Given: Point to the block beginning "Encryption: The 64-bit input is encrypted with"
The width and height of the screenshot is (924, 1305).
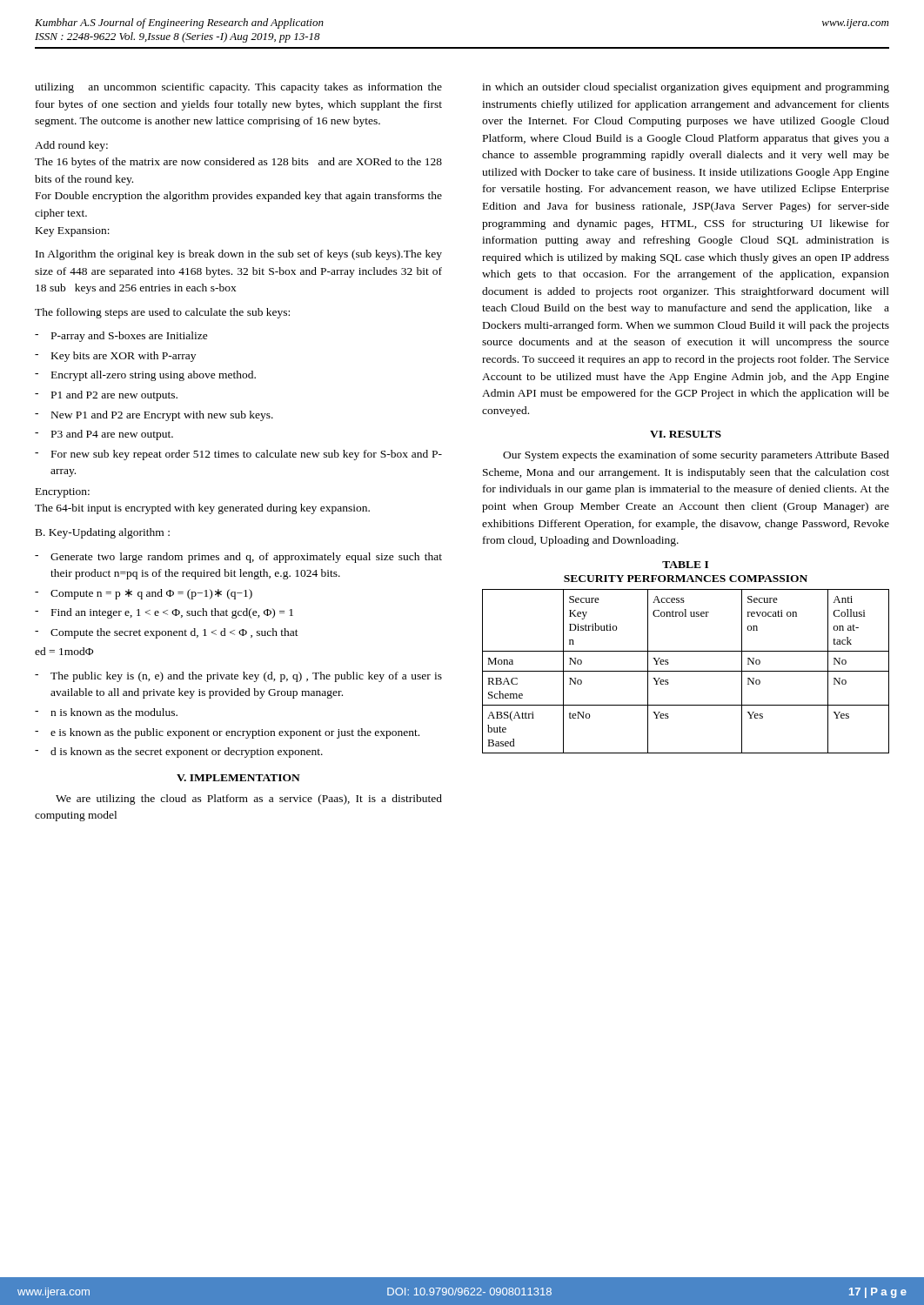Looking at the screenshot, I should (x=238, y=500).
